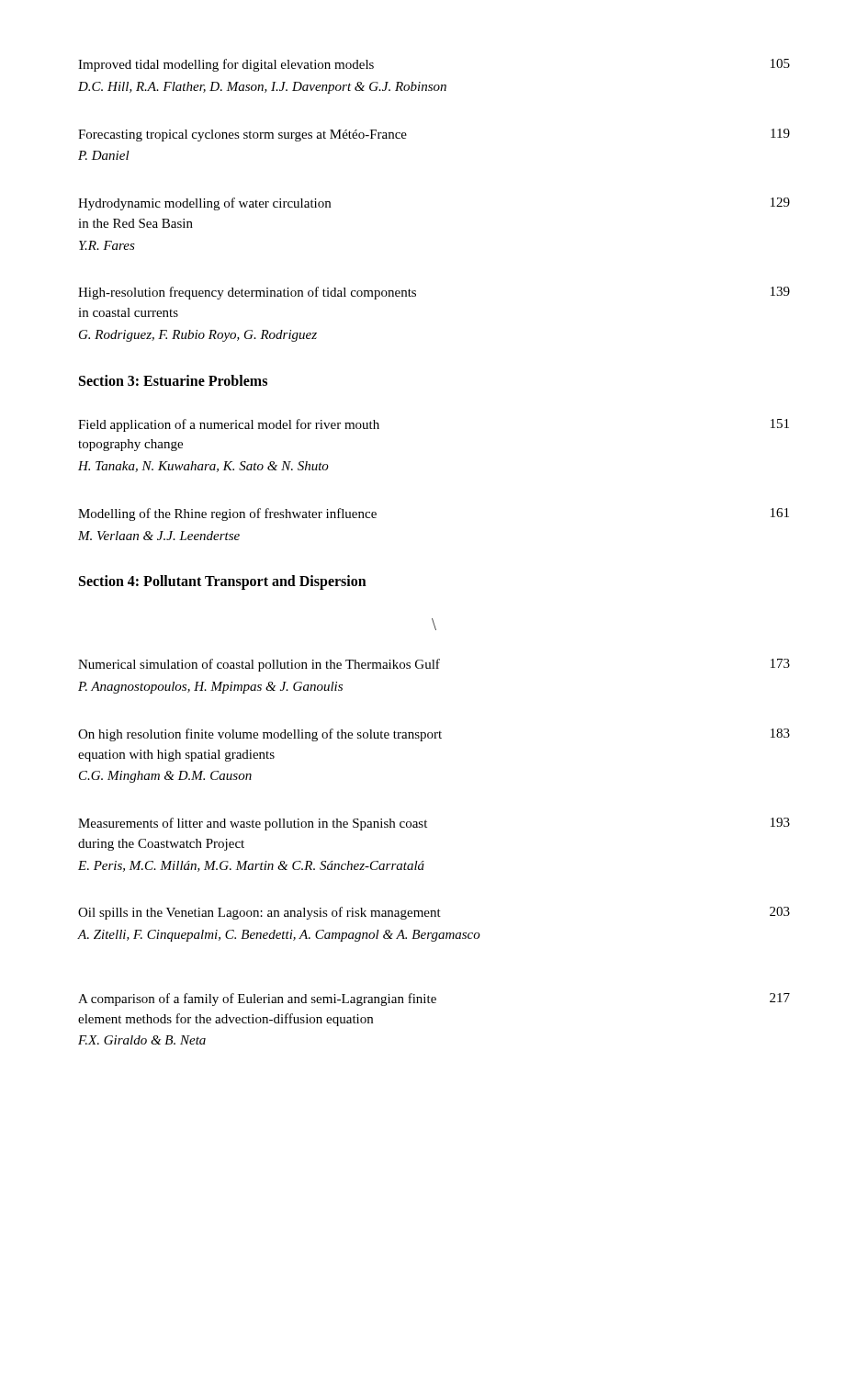
Task: Select the list item with the text "Oil spills in"
Action: [434, 924]
